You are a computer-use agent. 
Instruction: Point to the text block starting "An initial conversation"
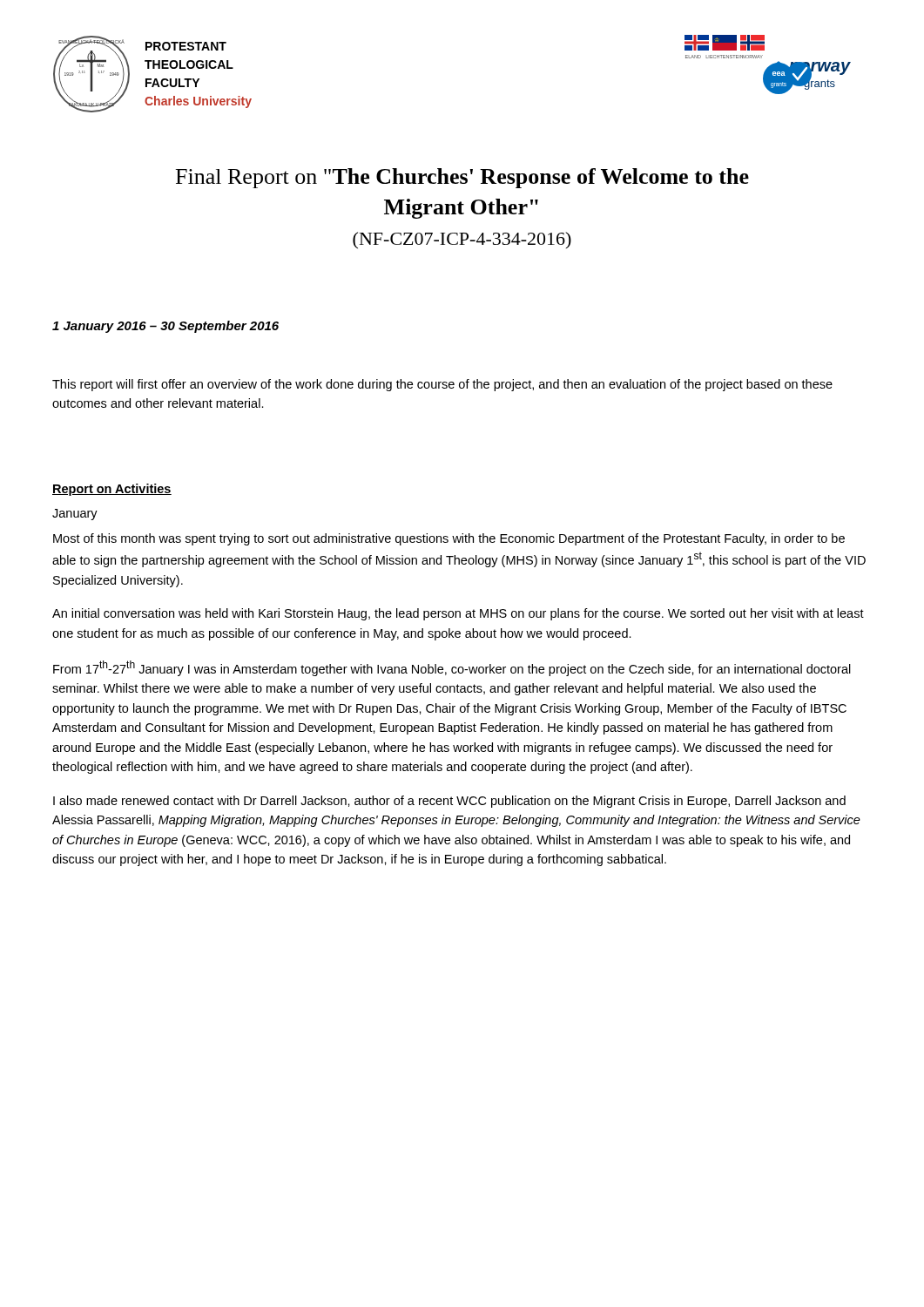pyautogui.click(x=458, y=623)
